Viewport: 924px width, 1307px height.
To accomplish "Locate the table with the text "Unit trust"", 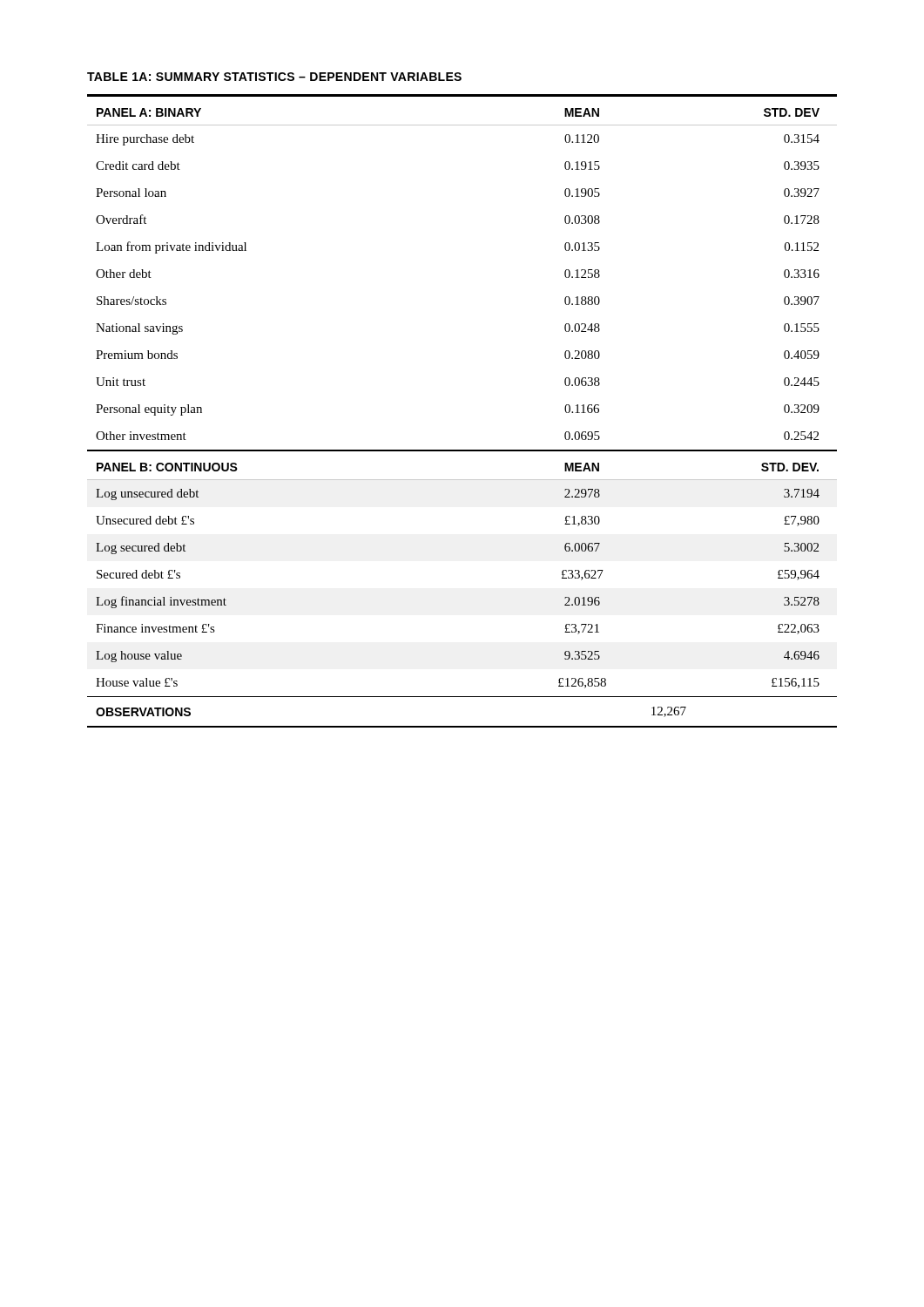I will [462, 411].
